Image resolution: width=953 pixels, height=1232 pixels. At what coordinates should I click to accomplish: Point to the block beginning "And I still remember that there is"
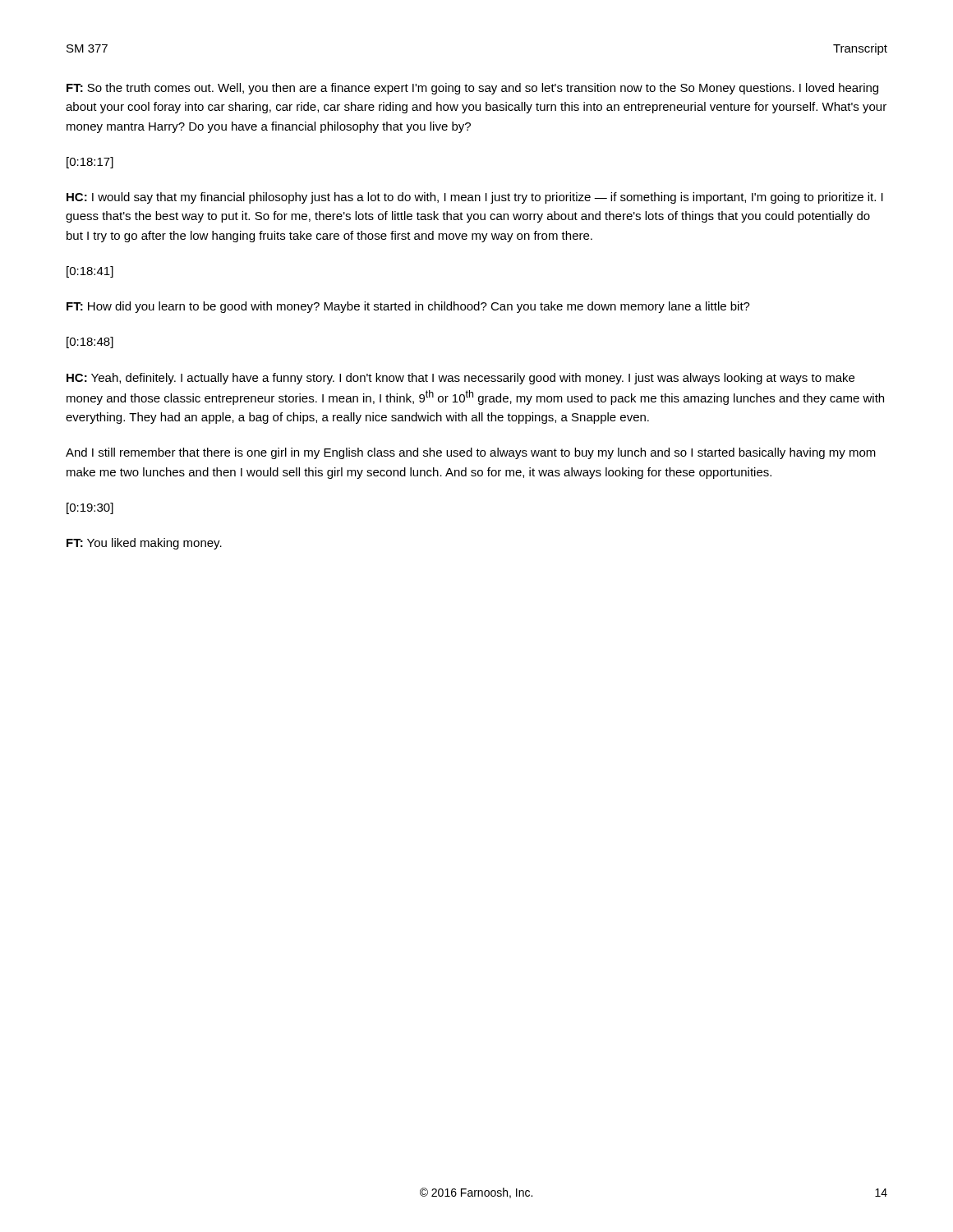coord(471,462)
